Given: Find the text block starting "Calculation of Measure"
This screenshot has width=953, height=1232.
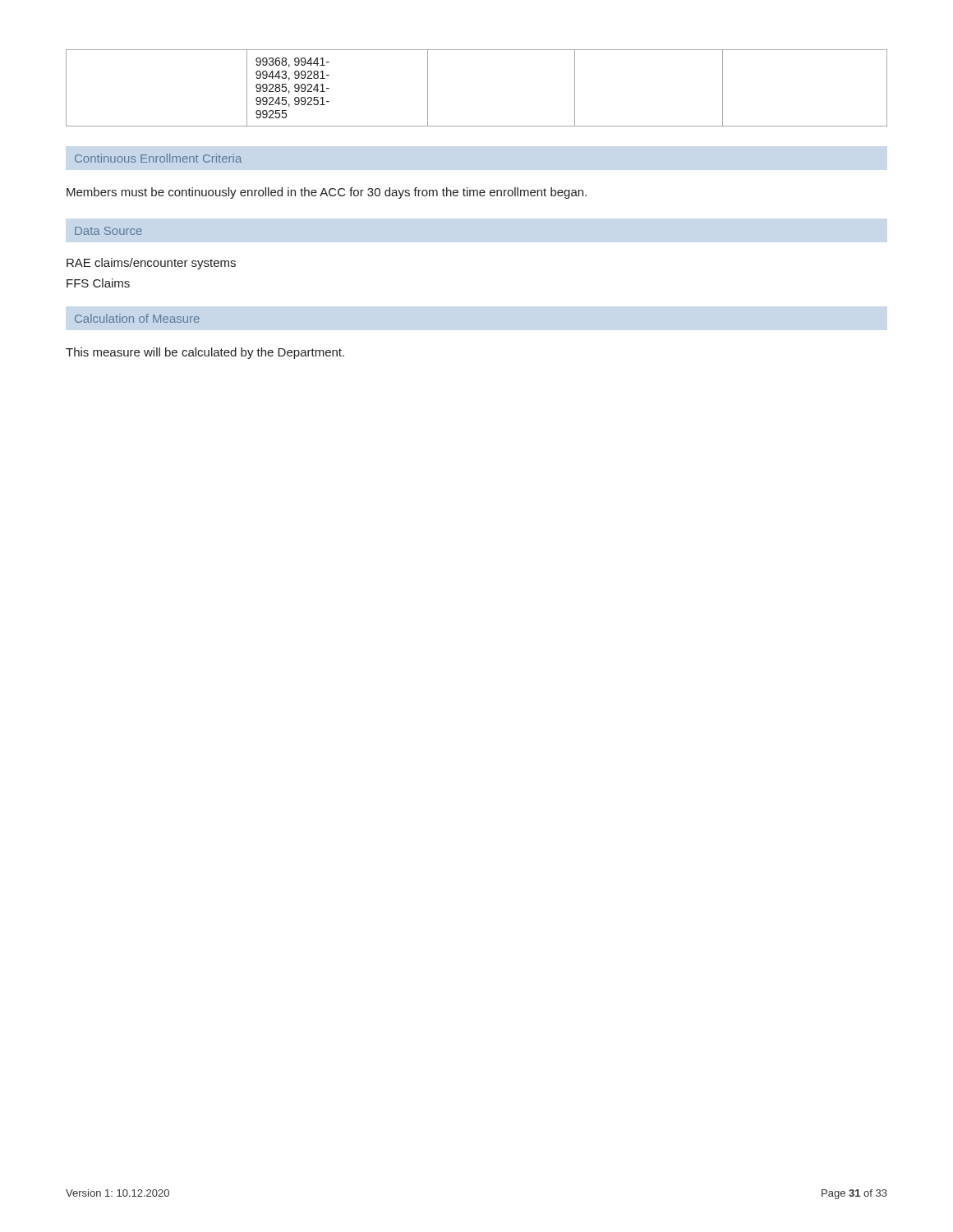Looking at the screenshot, I should pos(137,318).
